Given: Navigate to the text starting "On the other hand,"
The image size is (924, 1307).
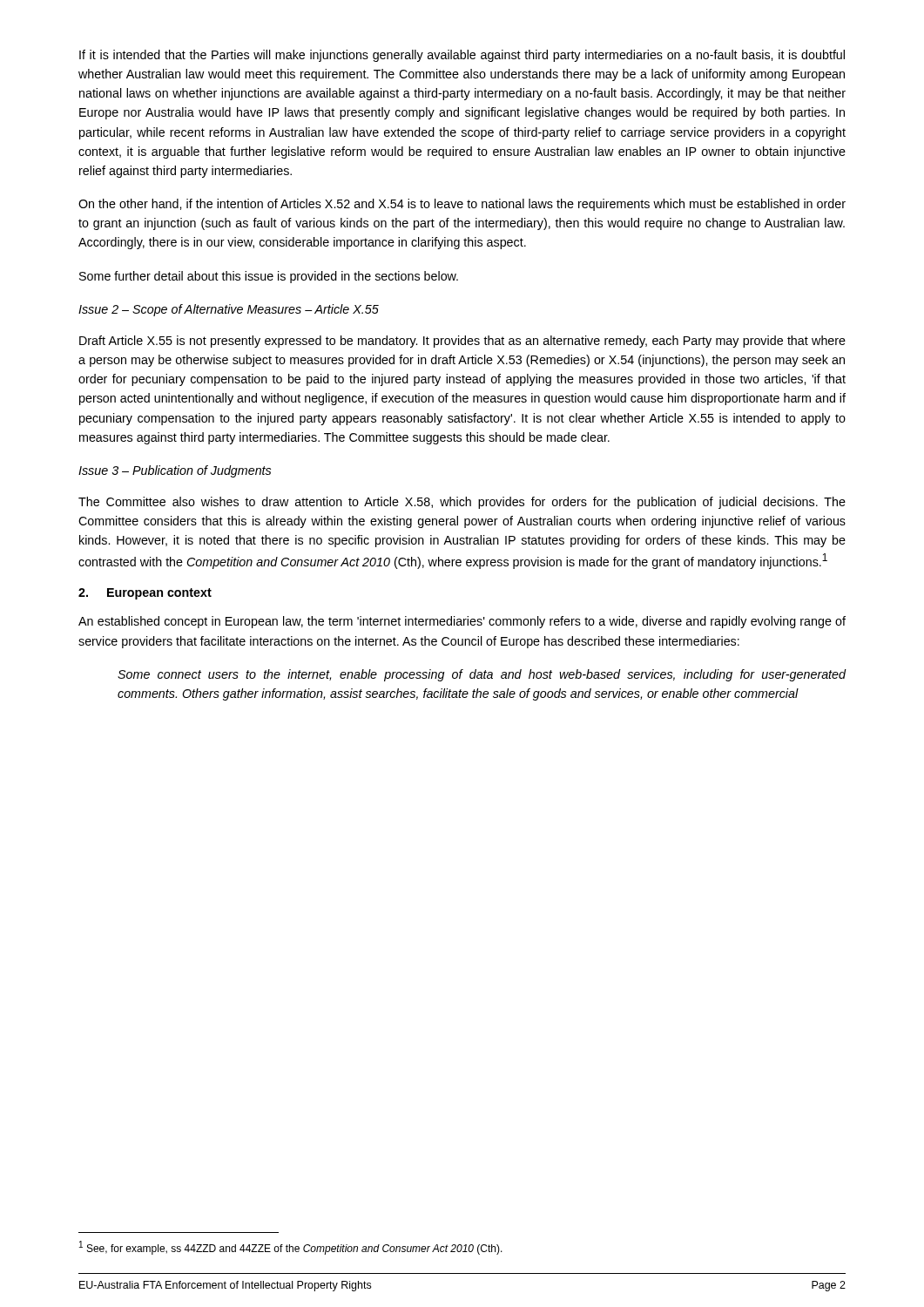Looking at the screenshot, I should coord(462,223).
